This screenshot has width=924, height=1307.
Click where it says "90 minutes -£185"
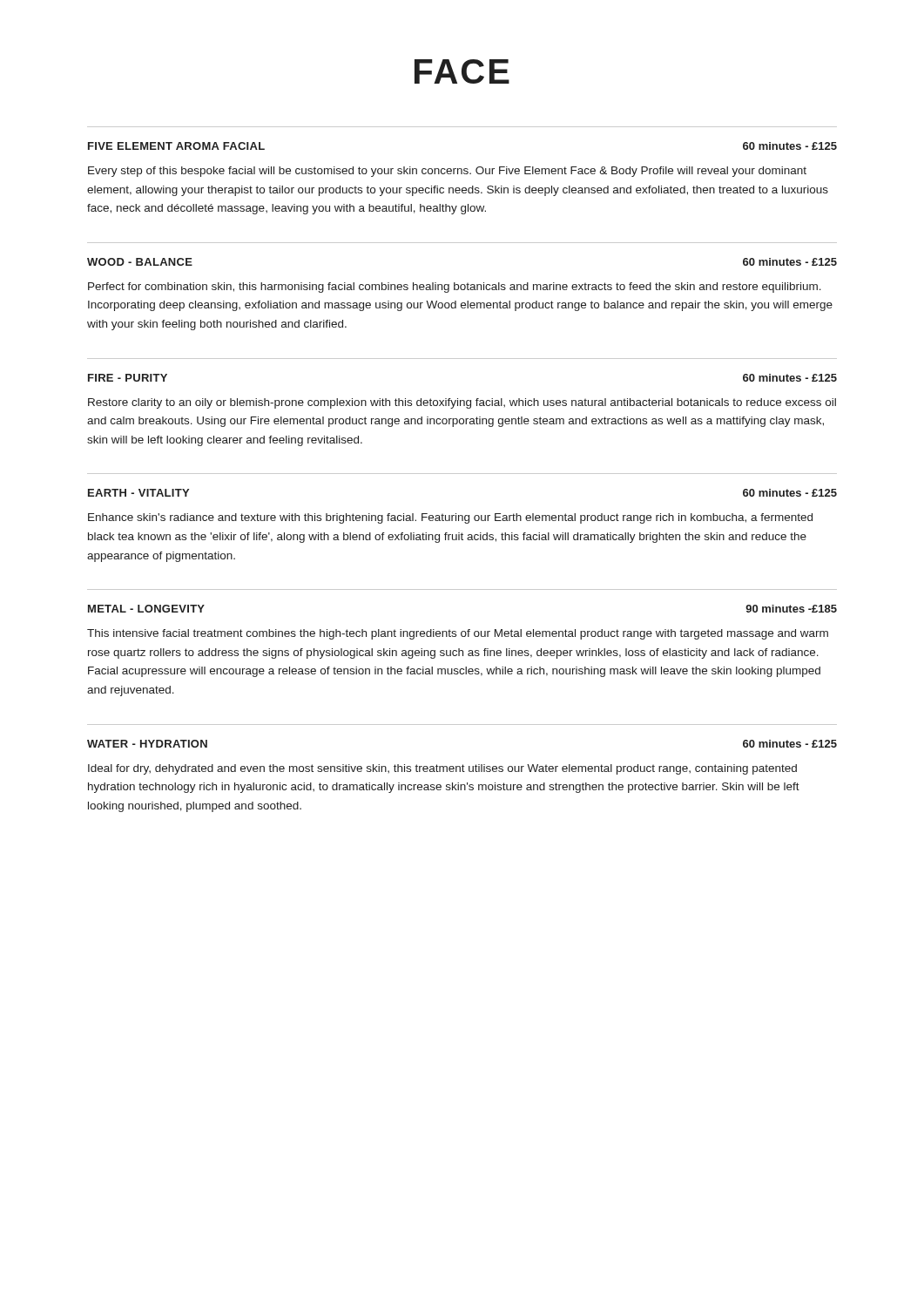pos(791,609)
